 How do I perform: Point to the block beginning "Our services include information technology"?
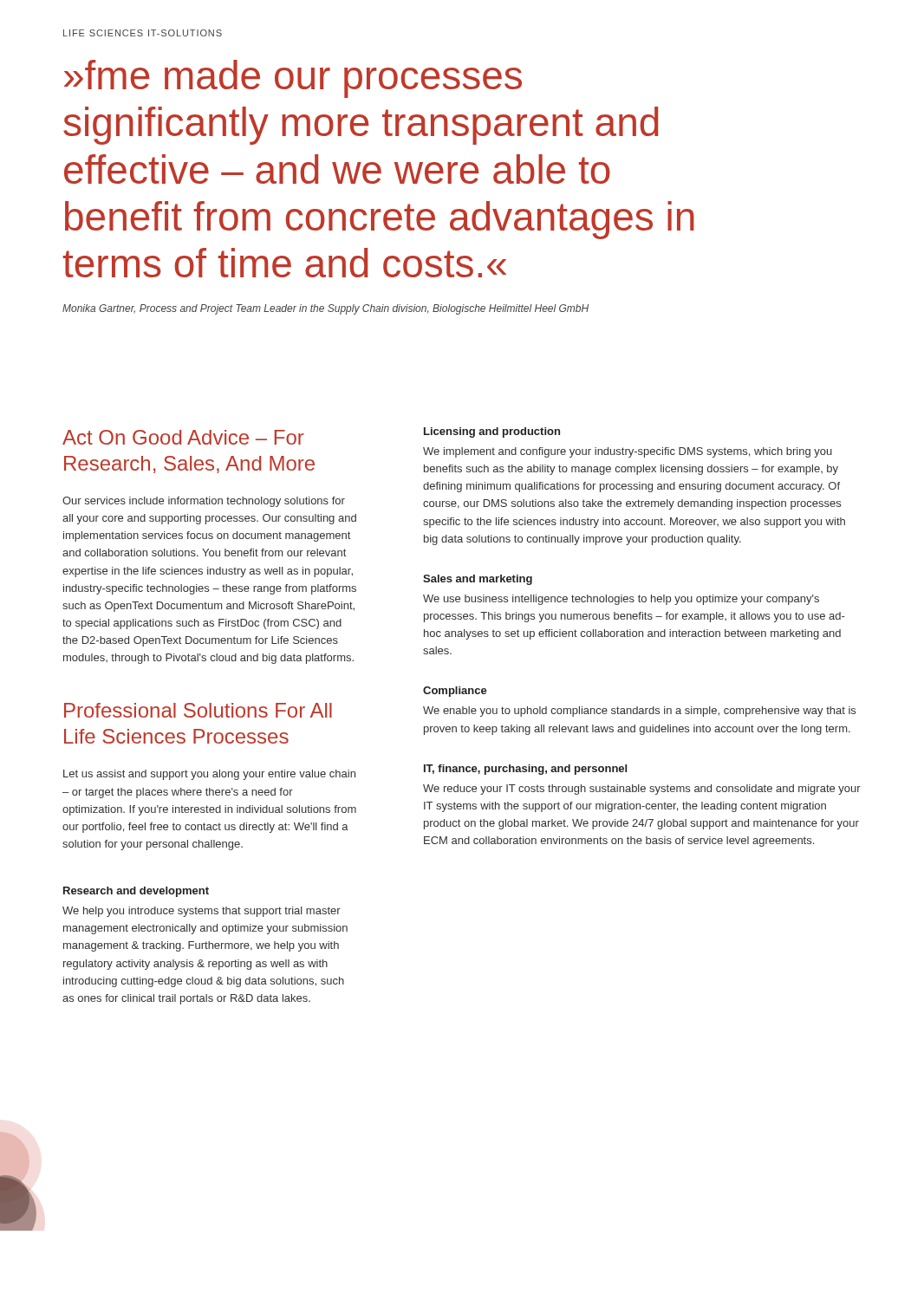click(210, 579)
